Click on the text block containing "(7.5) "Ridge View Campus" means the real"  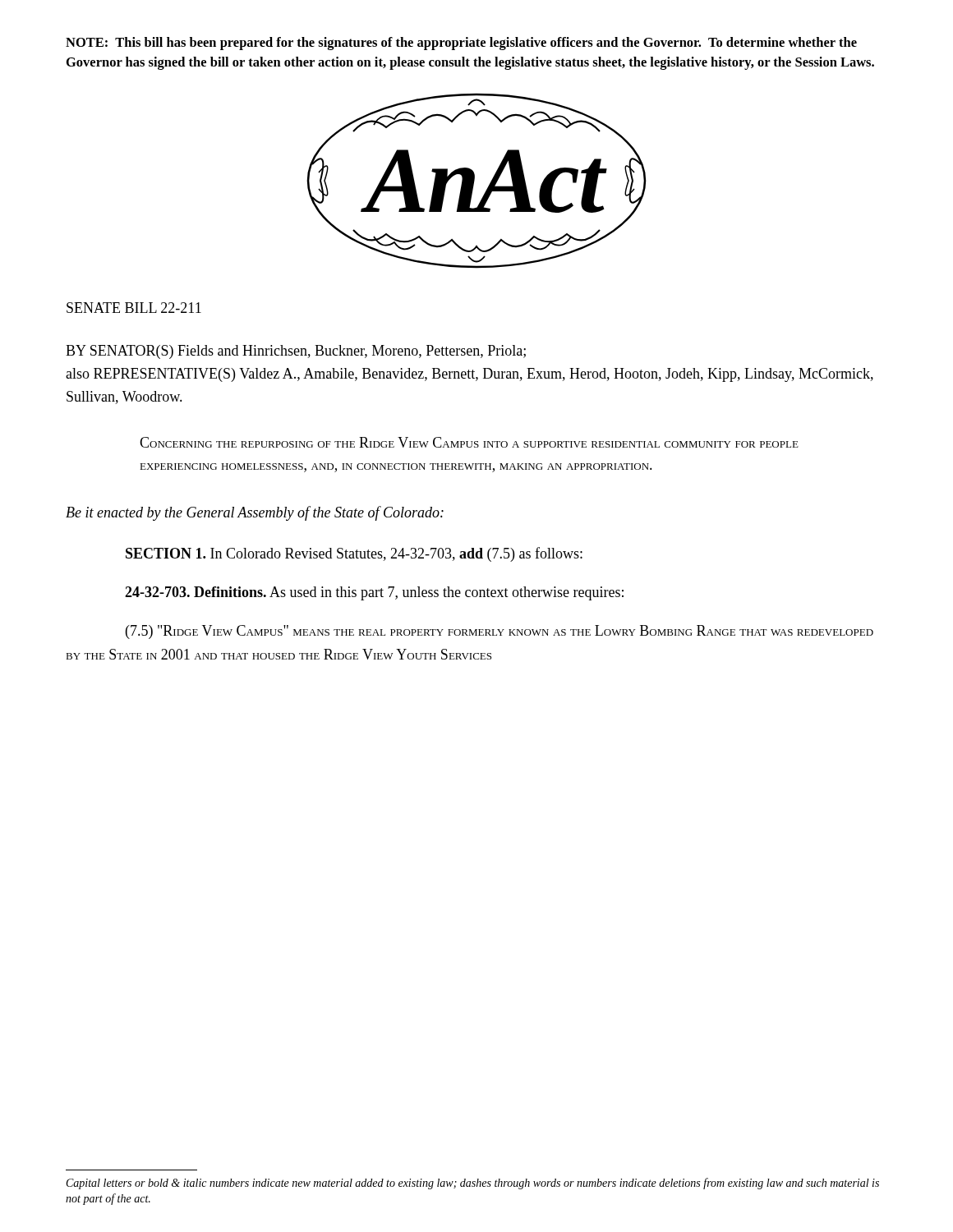(x=476, y=643)
